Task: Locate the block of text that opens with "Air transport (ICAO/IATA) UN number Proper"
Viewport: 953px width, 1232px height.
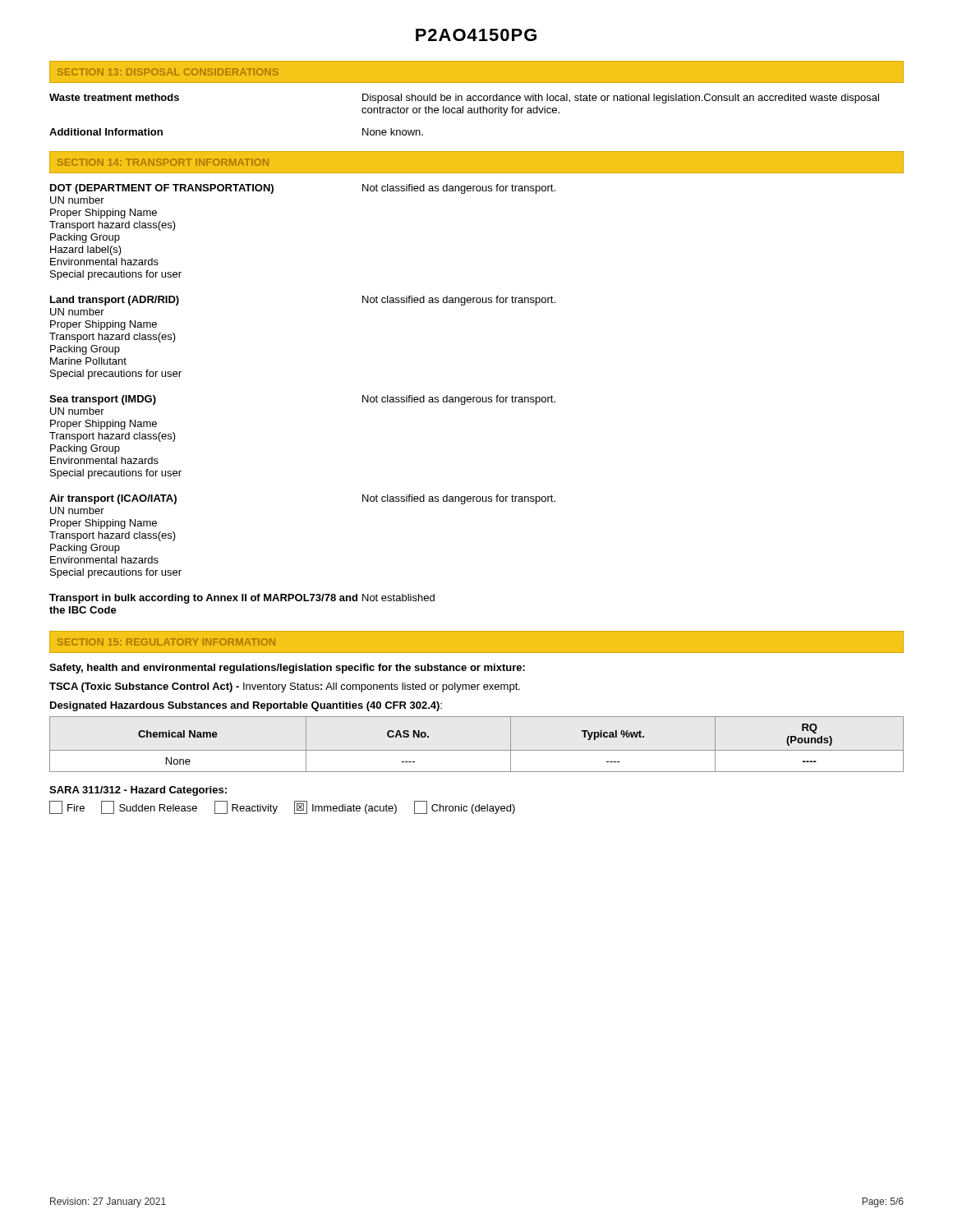Action: [x=111, y=499]
